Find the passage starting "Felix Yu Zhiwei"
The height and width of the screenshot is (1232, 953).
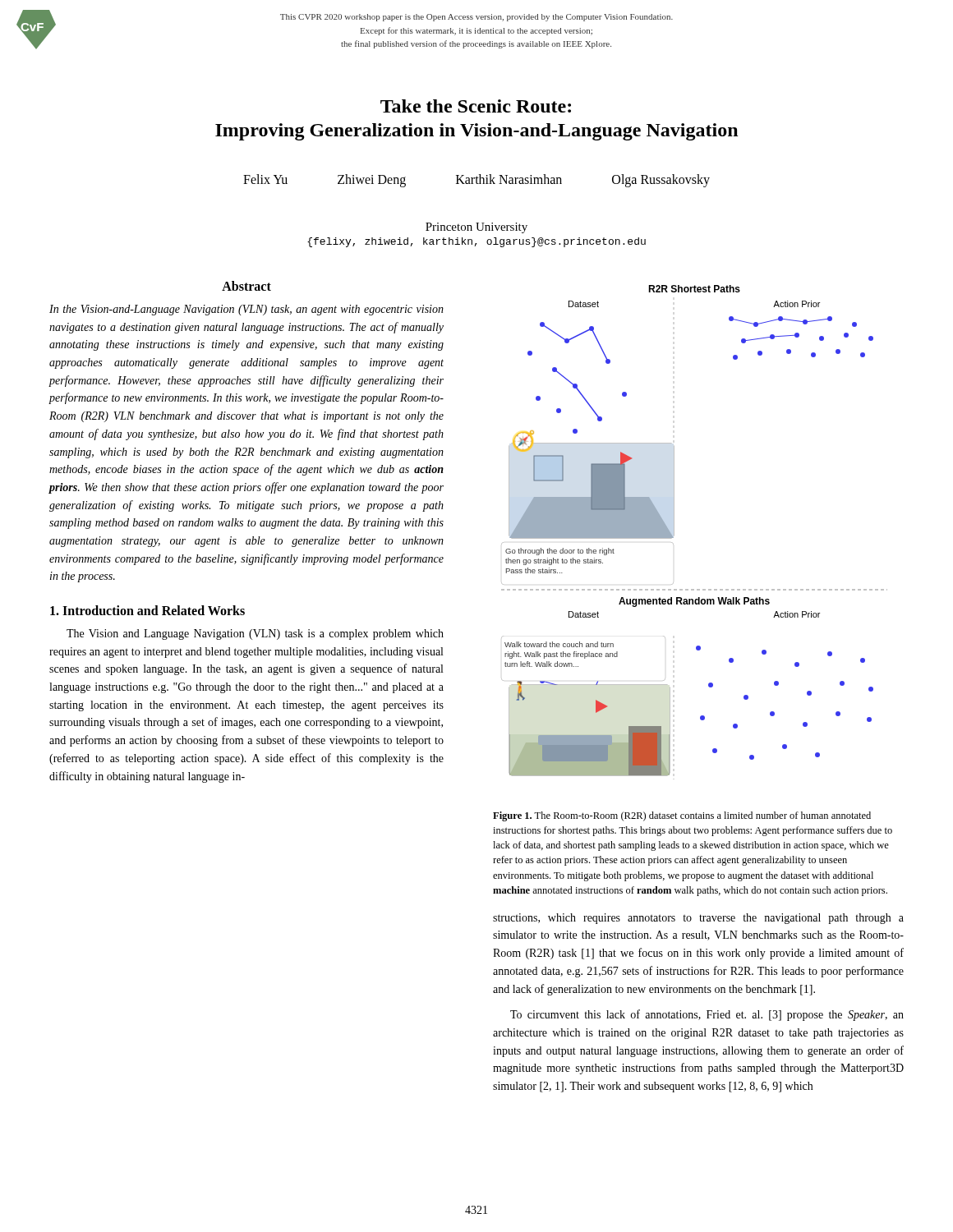[x=476, y=180]
